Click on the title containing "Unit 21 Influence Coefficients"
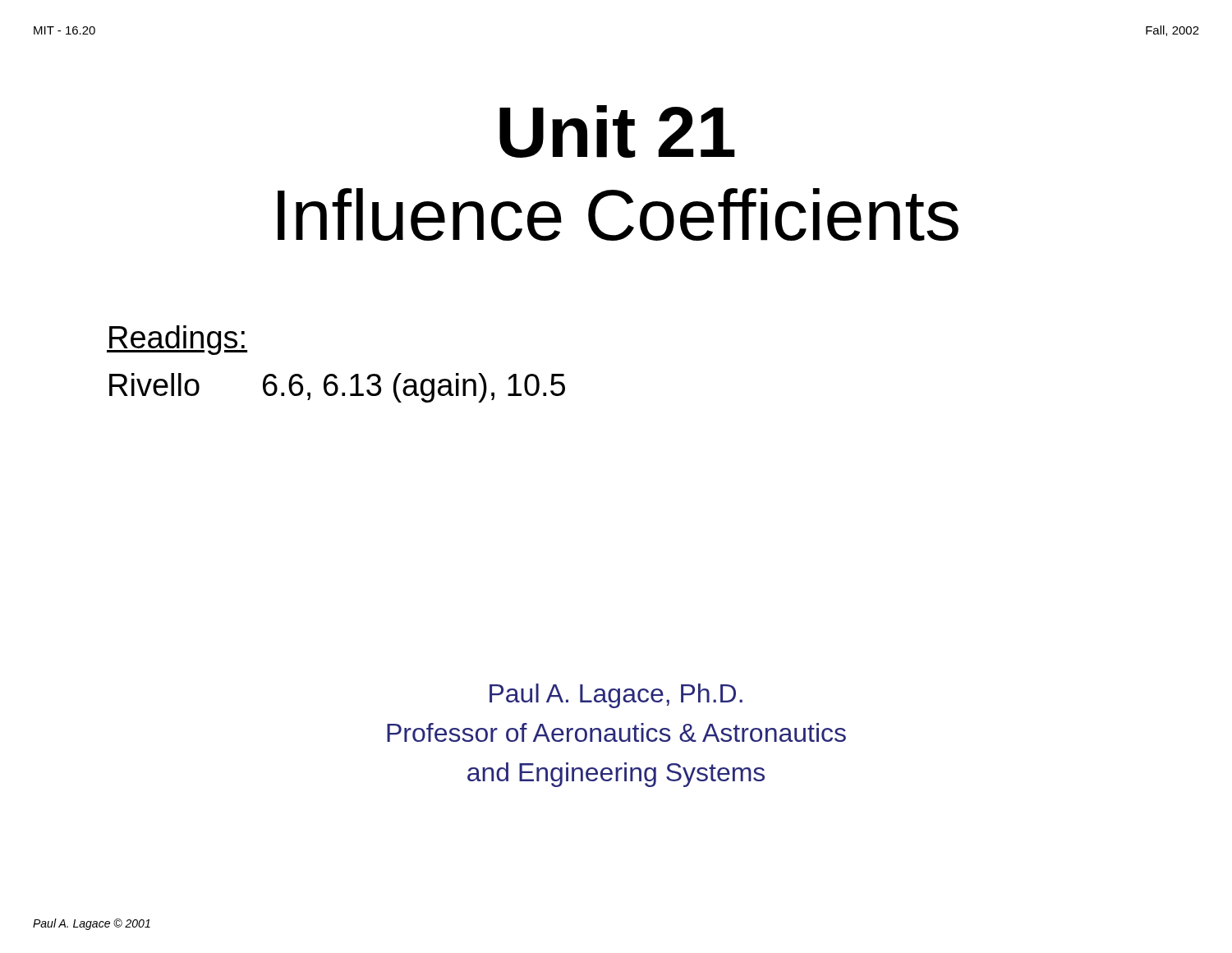 [x=616, y=173]
